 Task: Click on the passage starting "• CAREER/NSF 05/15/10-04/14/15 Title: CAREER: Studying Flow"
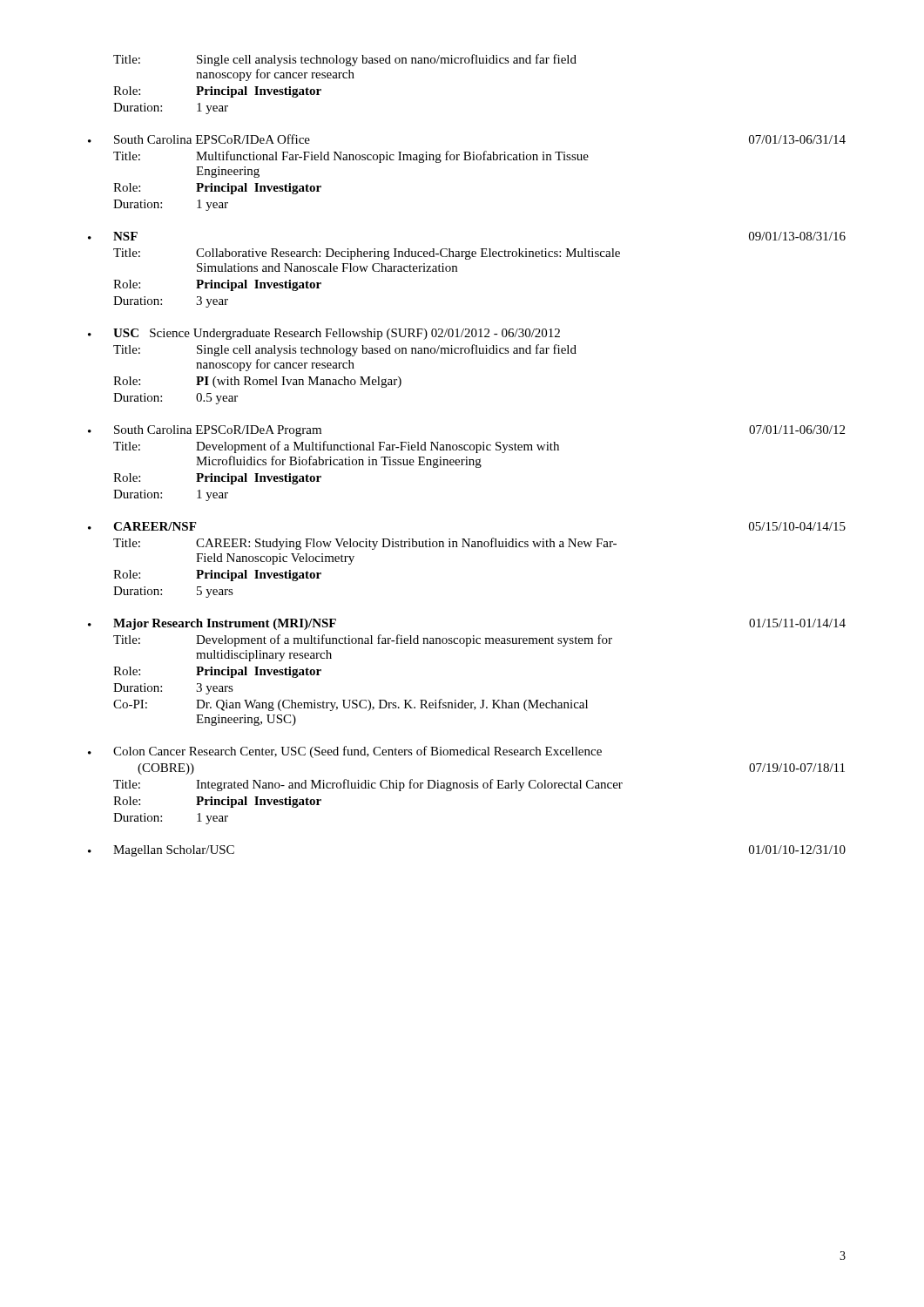pyautogui.click(x=155, y=527)
